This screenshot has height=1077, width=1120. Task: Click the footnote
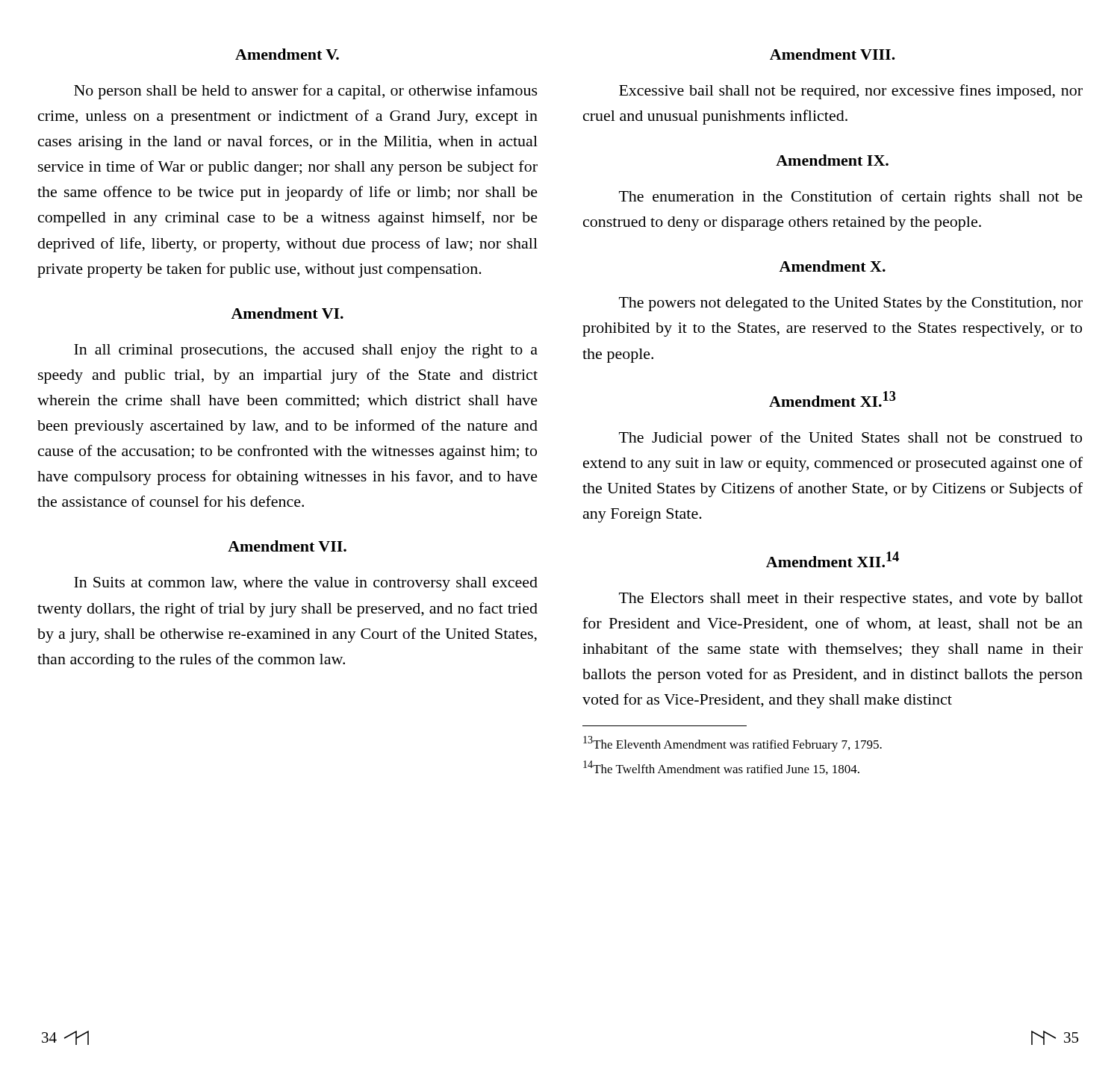(x=833, y=756)
